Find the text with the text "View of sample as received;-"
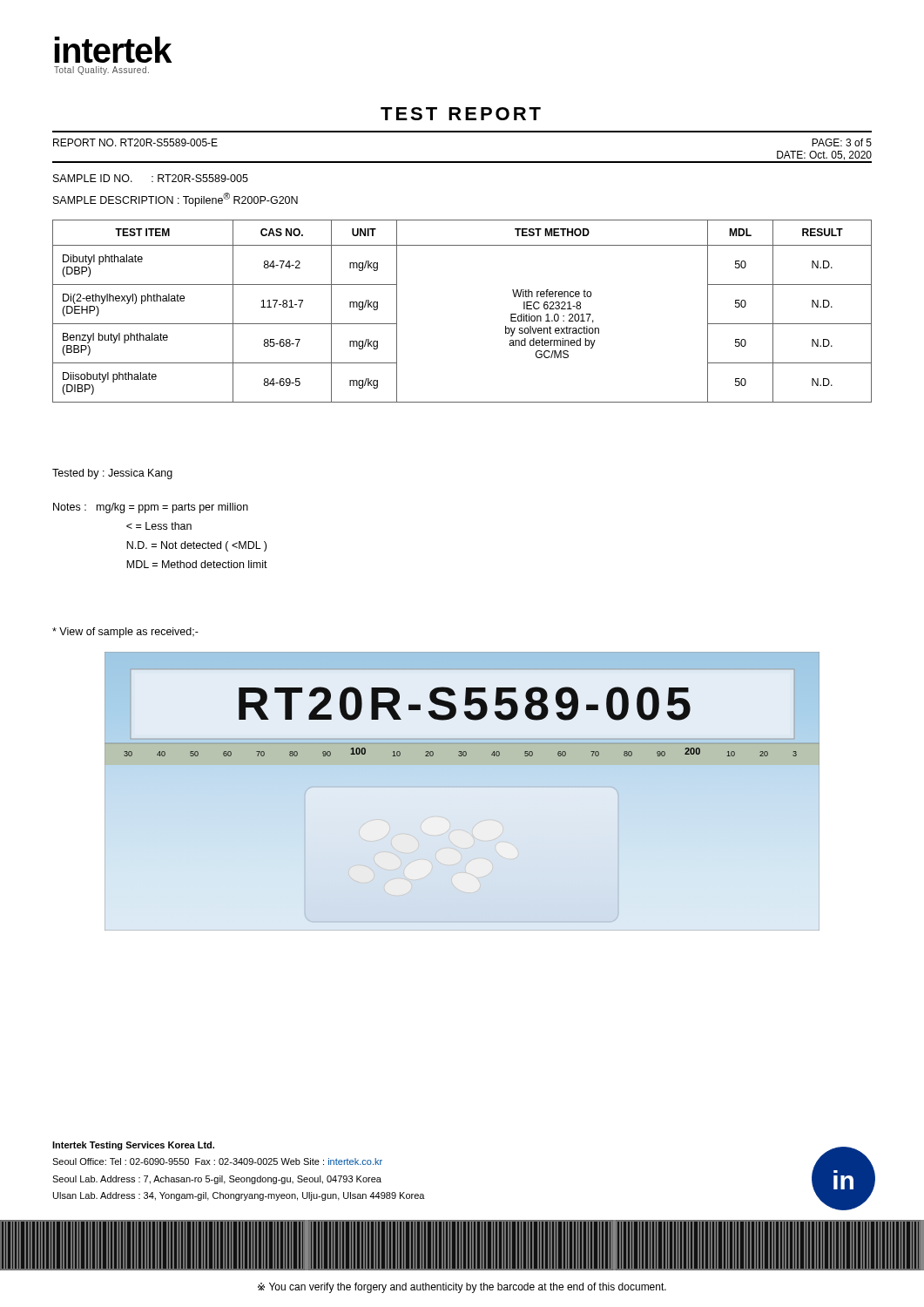 point(125,632)
